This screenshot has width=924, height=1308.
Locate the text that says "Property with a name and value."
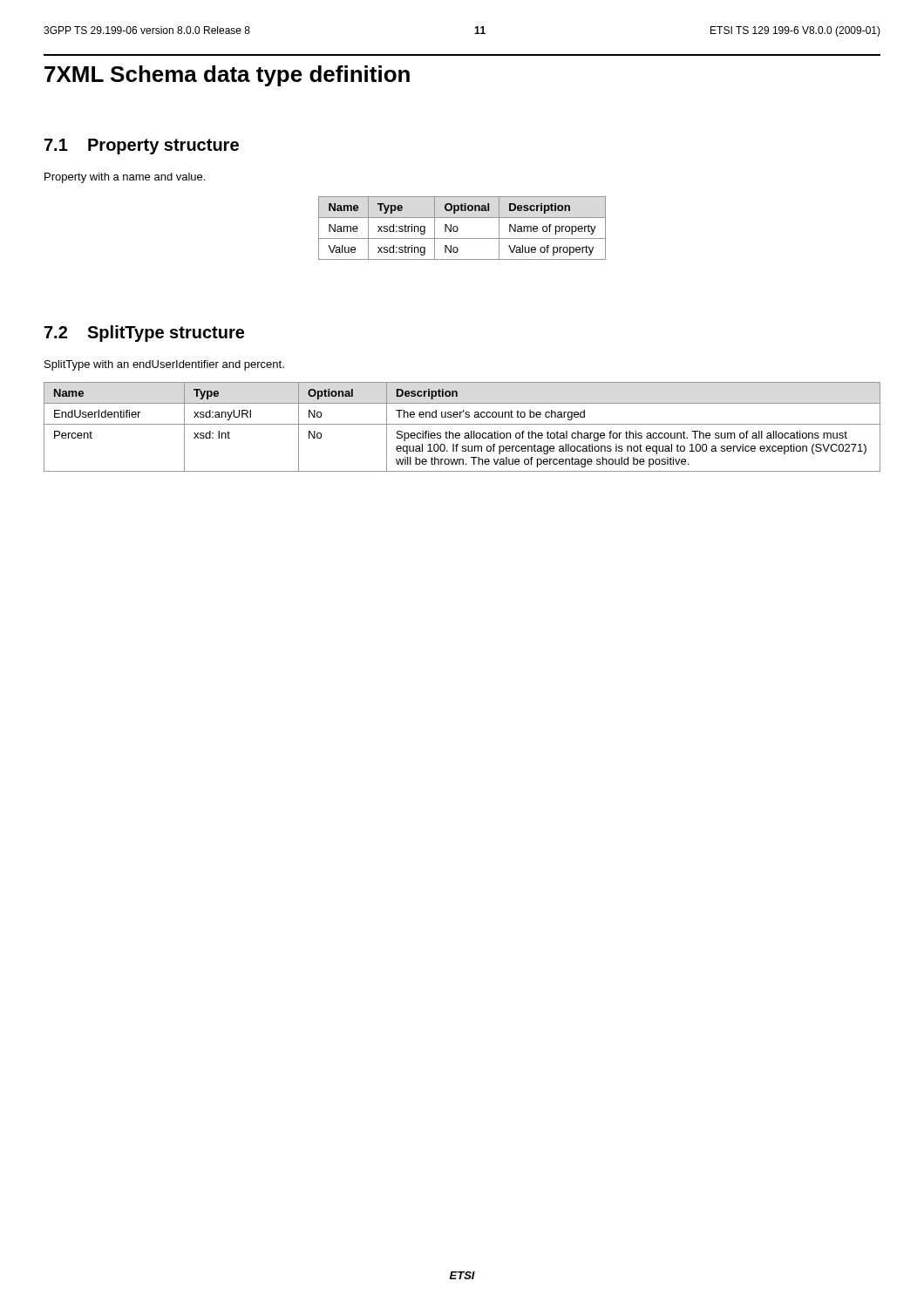(125, 177)
